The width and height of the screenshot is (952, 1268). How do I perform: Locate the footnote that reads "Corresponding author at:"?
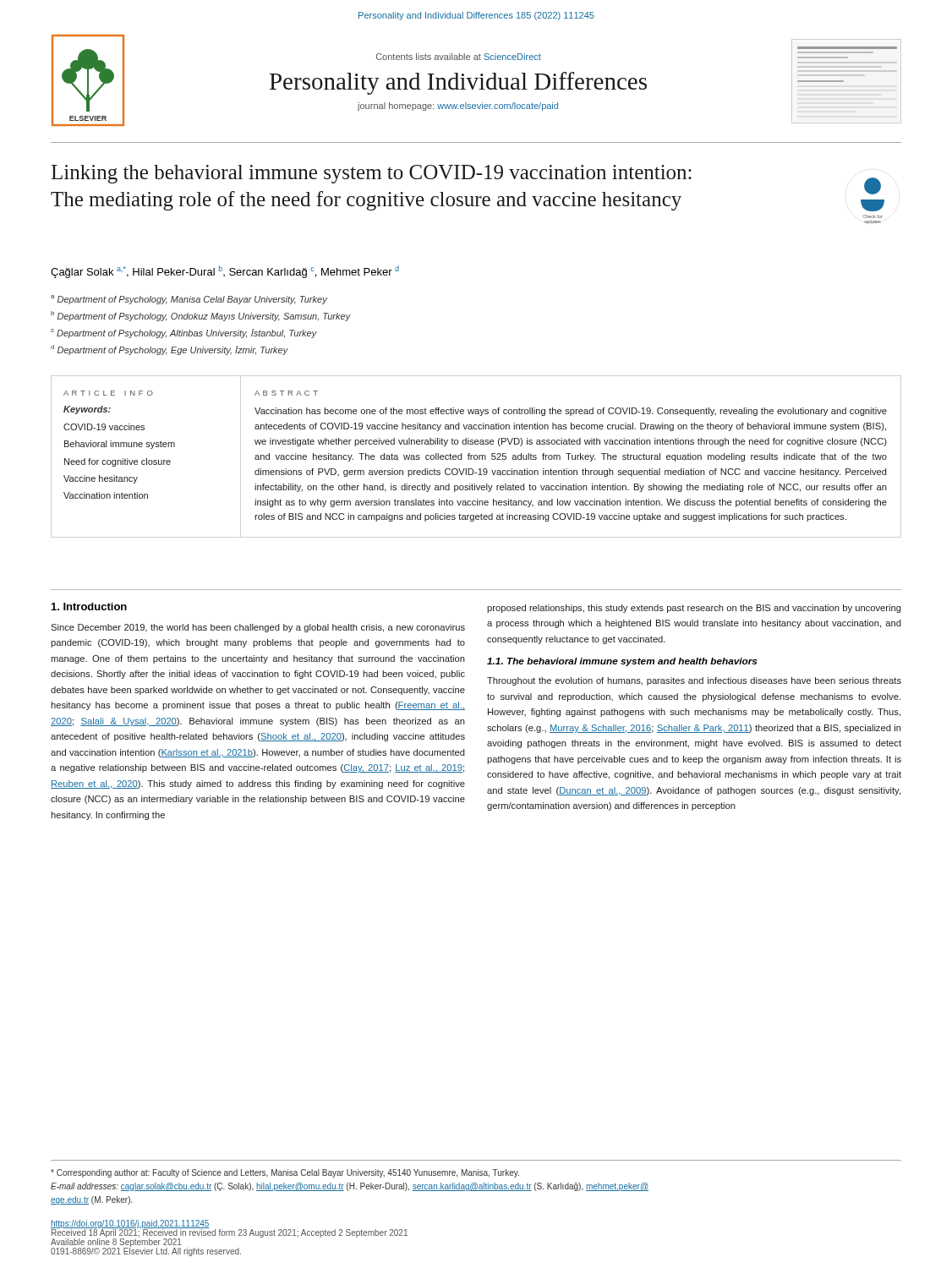350,1186
